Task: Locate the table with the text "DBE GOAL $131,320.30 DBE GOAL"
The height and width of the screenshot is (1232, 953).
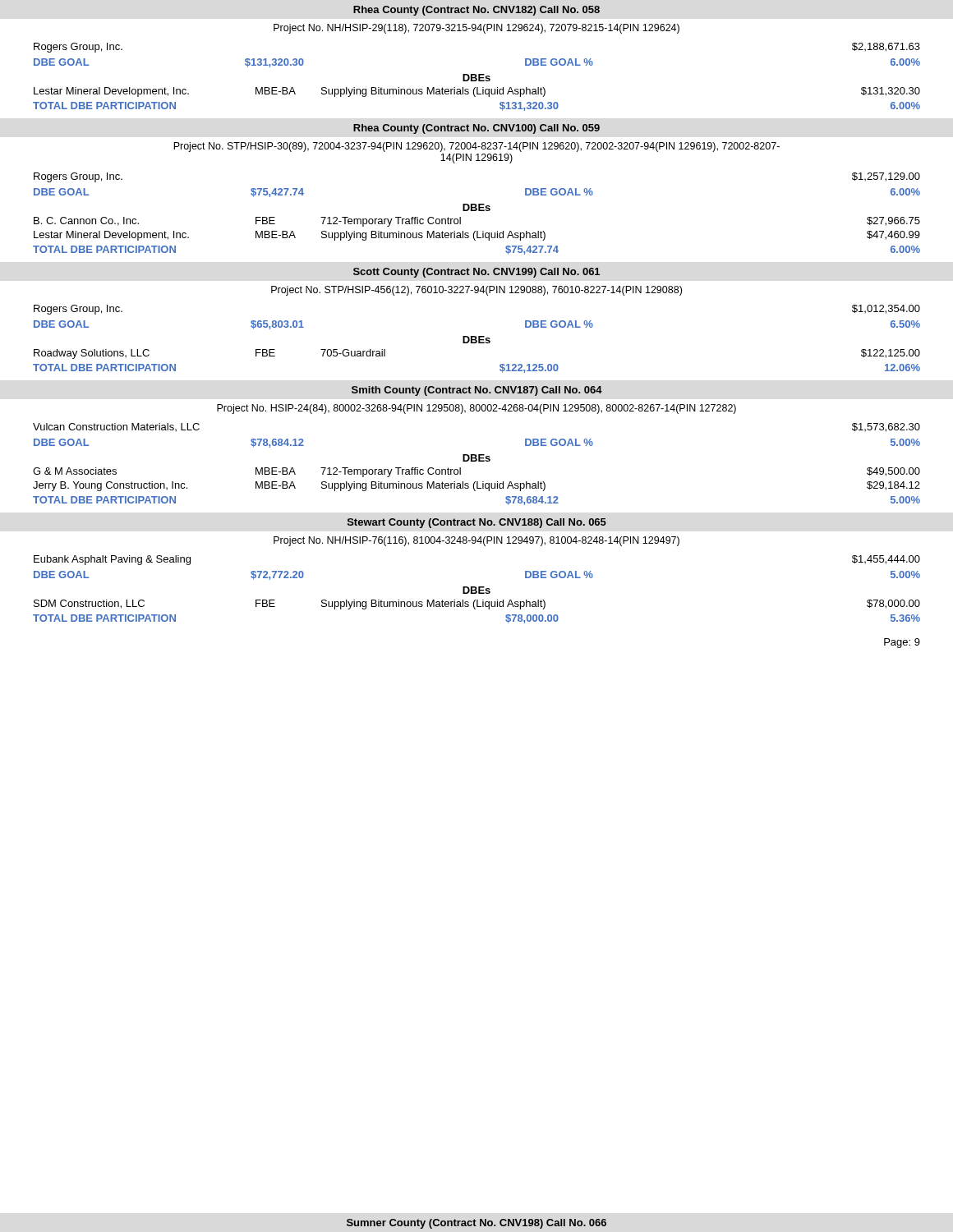Action: (x=476, y=84)
